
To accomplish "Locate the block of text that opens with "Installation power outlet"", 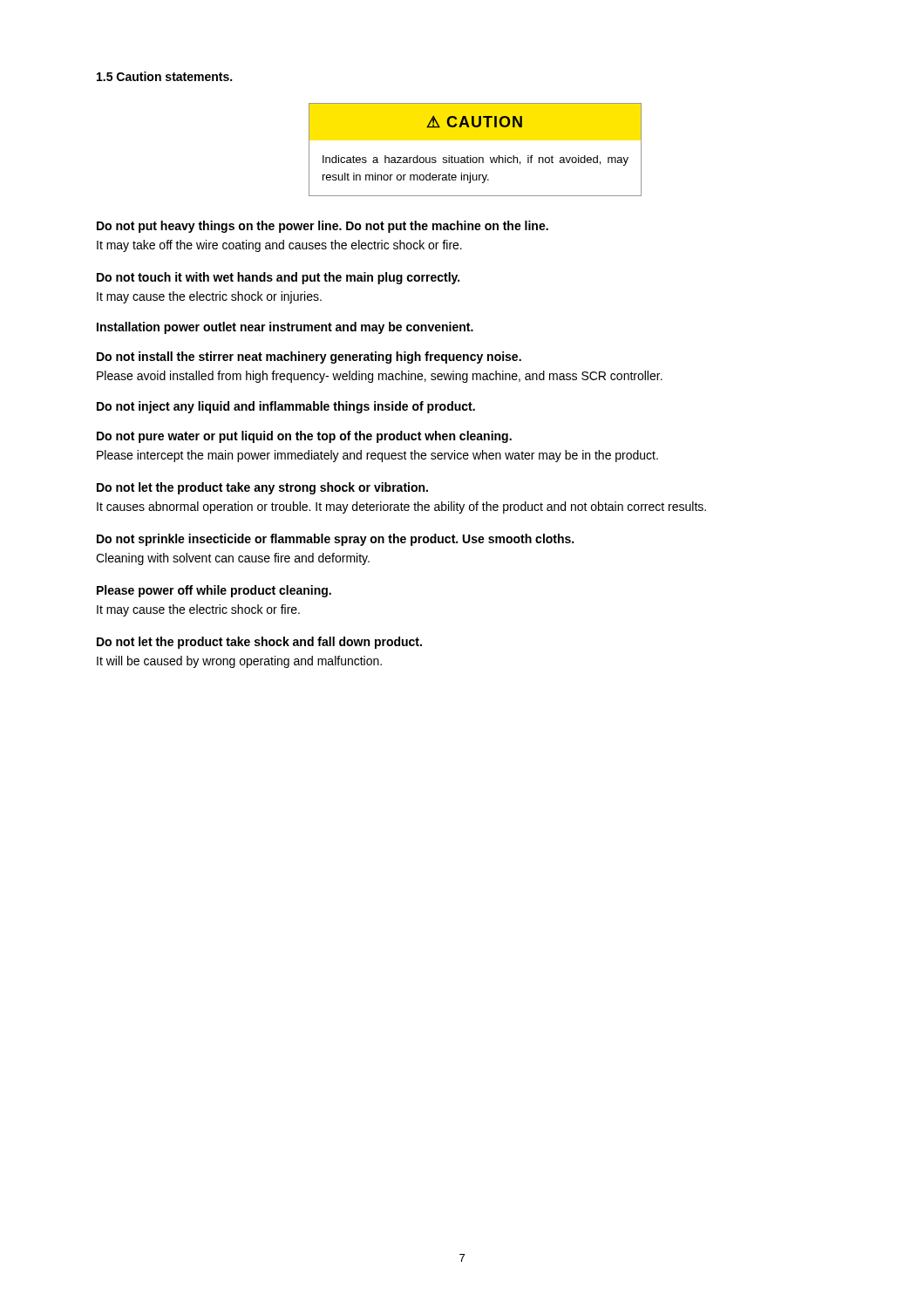I will 285,327.
